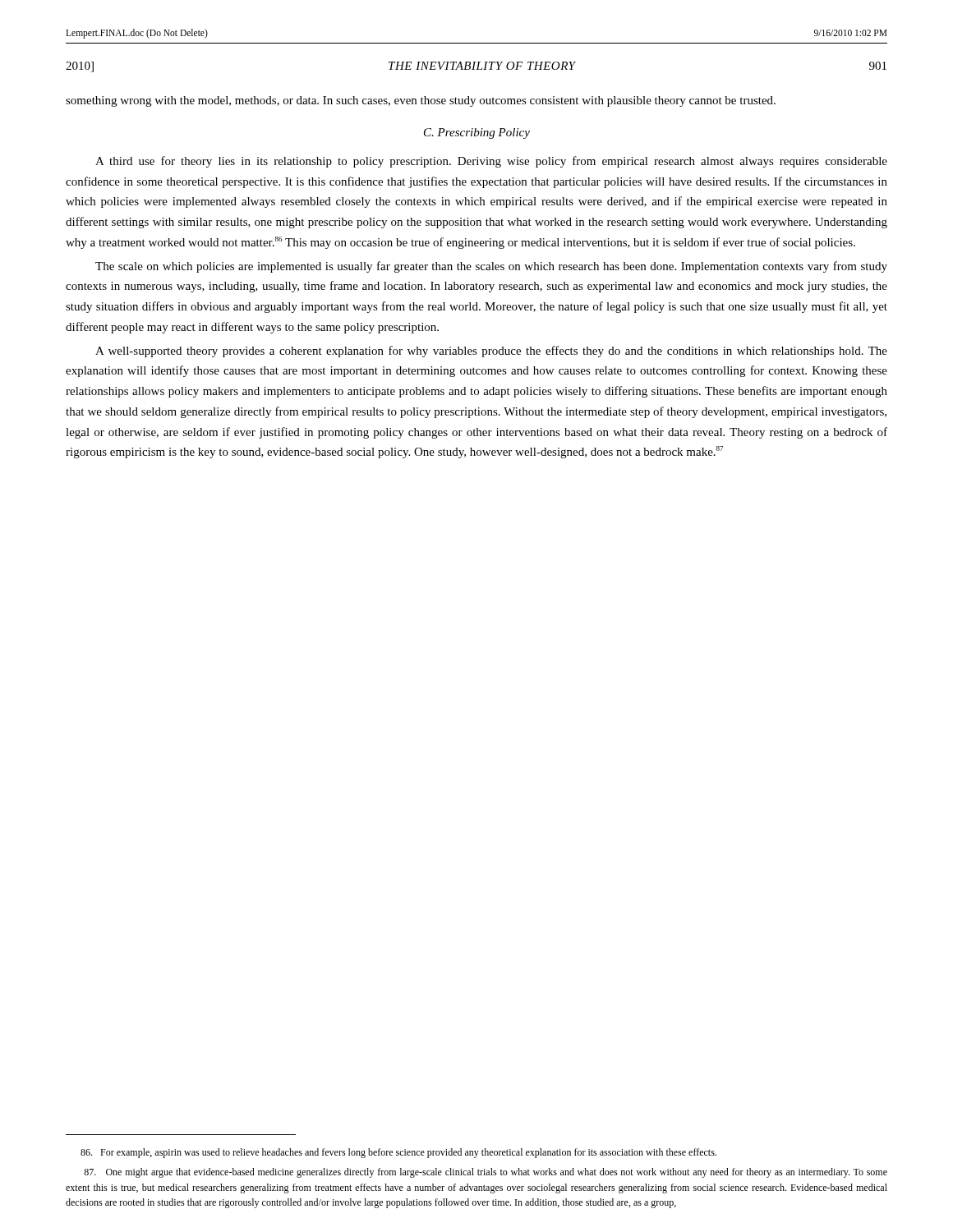This screenshot has width=953, height=1232.
Task: Select the section header
Action: tap(476, 132)
